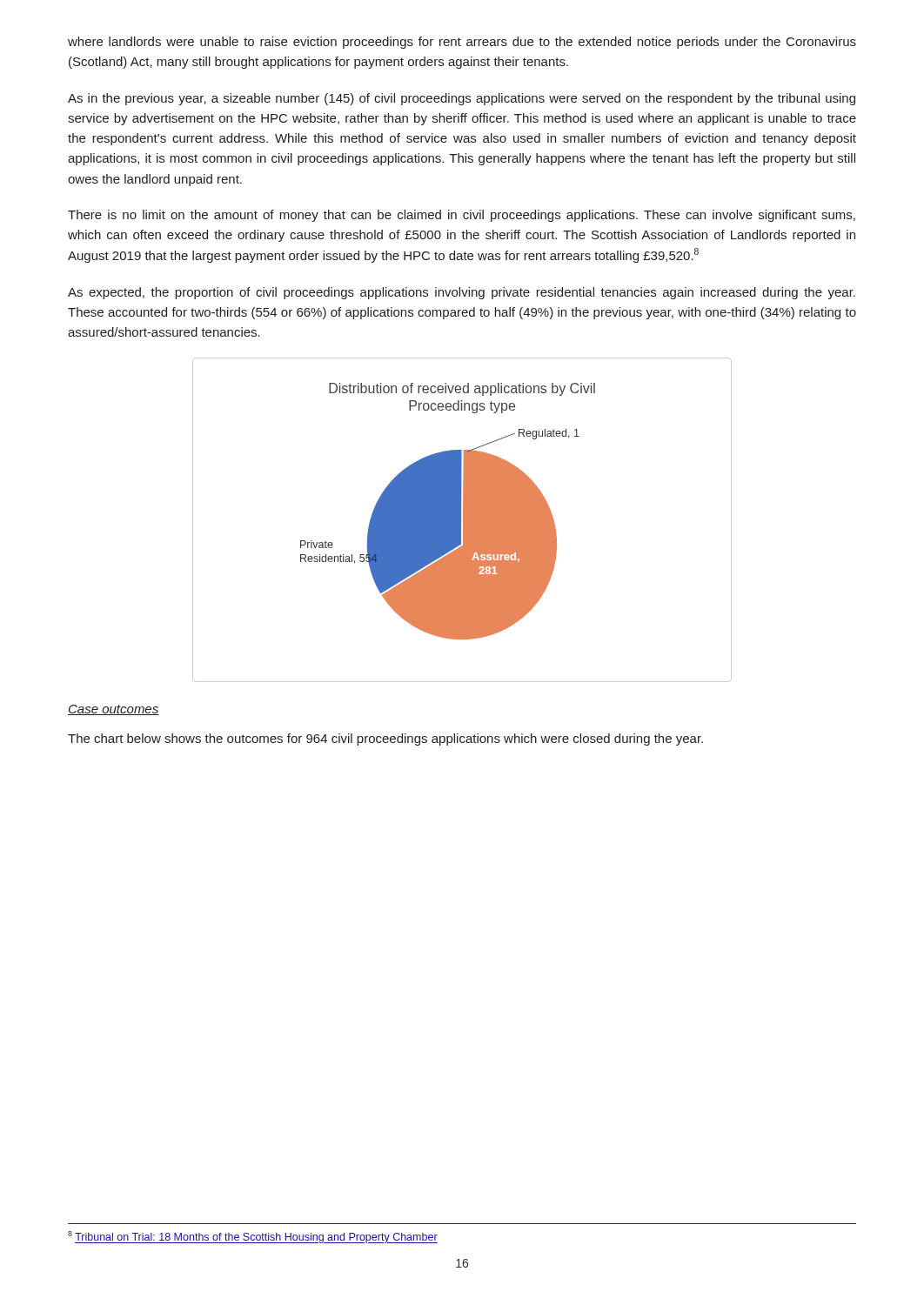Find the region starting "As expected, the proportion of civil proceedings"
Image resolution: width=924 pixels, height=1305 pixels.
click(462, 312)
